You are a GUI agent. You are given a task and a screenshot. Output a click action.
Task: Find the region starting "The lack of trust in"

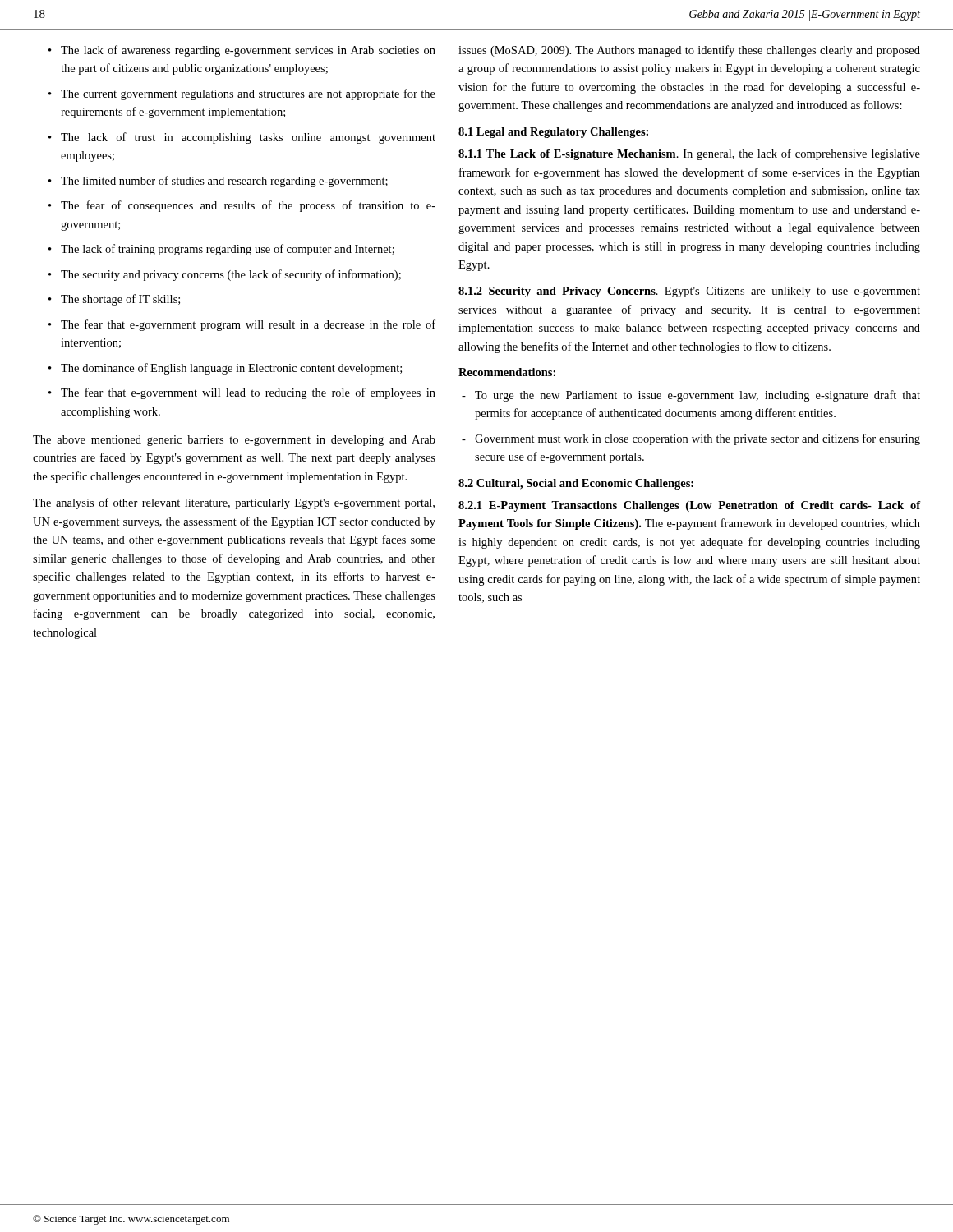[248, 146]
